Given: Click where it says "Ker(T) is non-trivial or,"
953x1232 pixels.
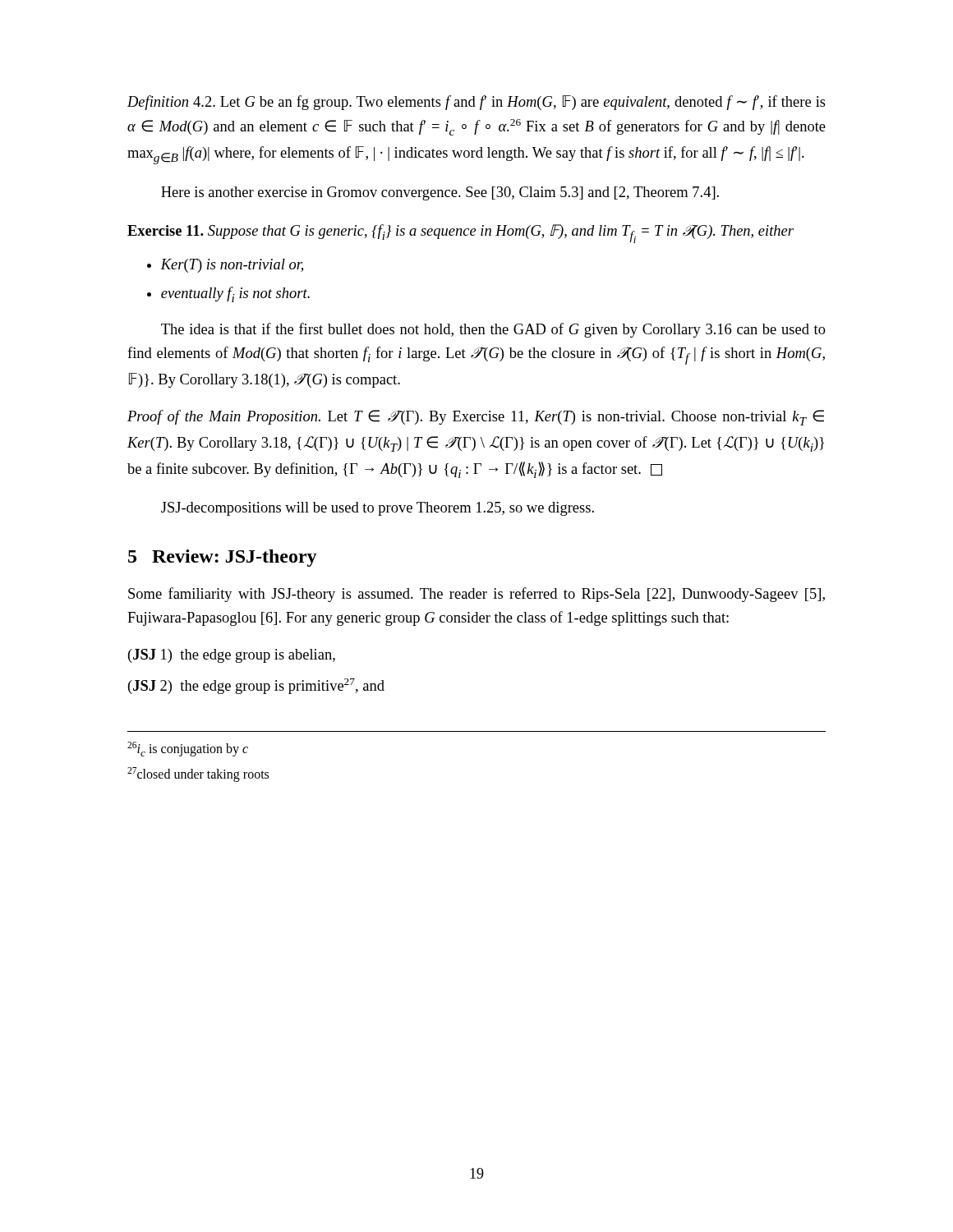Looking at the screenshot, I should (x=233, y=264).
